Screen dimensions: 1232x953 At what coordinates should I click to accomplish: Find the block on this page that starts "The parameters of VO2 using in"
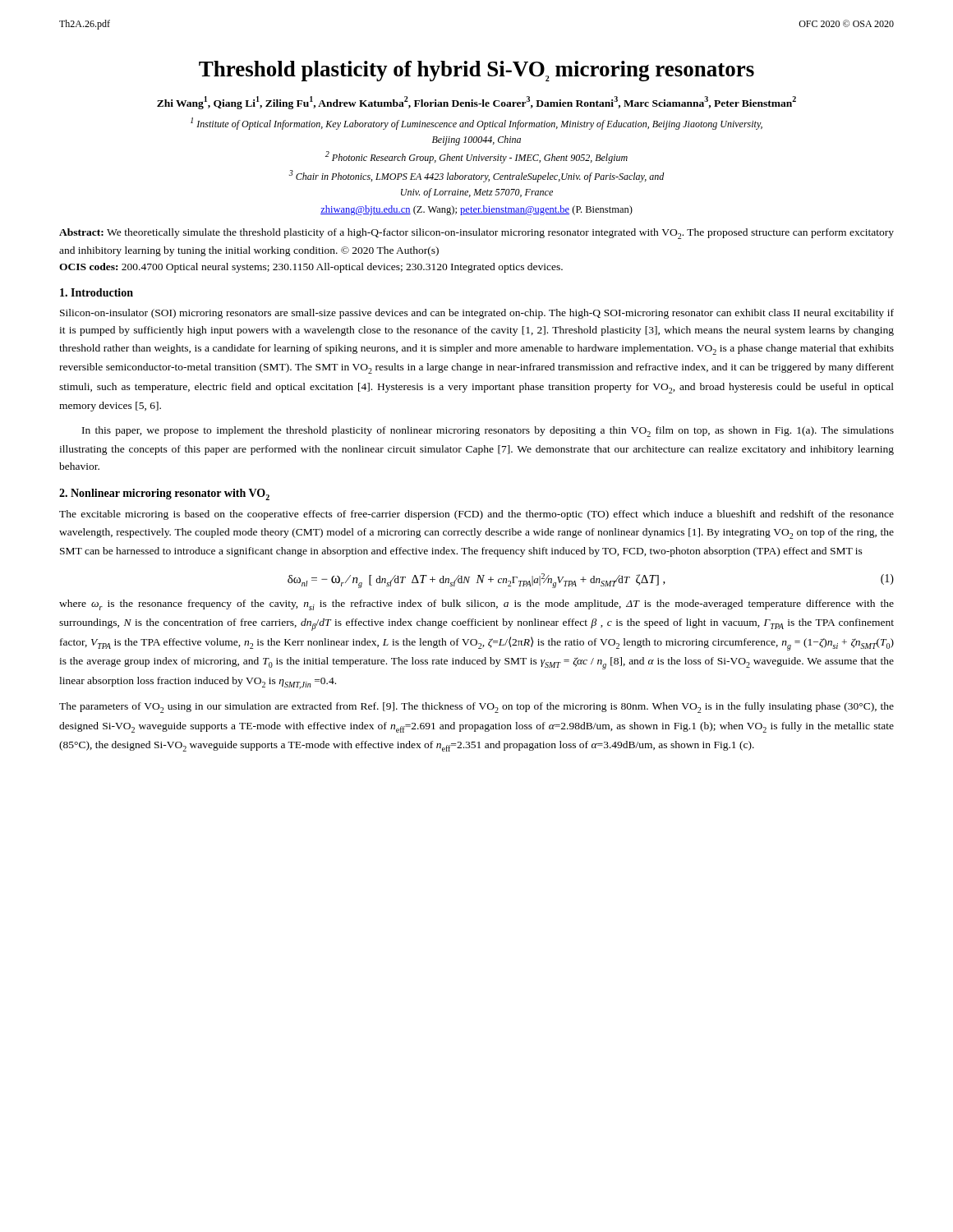pos(476,726)
